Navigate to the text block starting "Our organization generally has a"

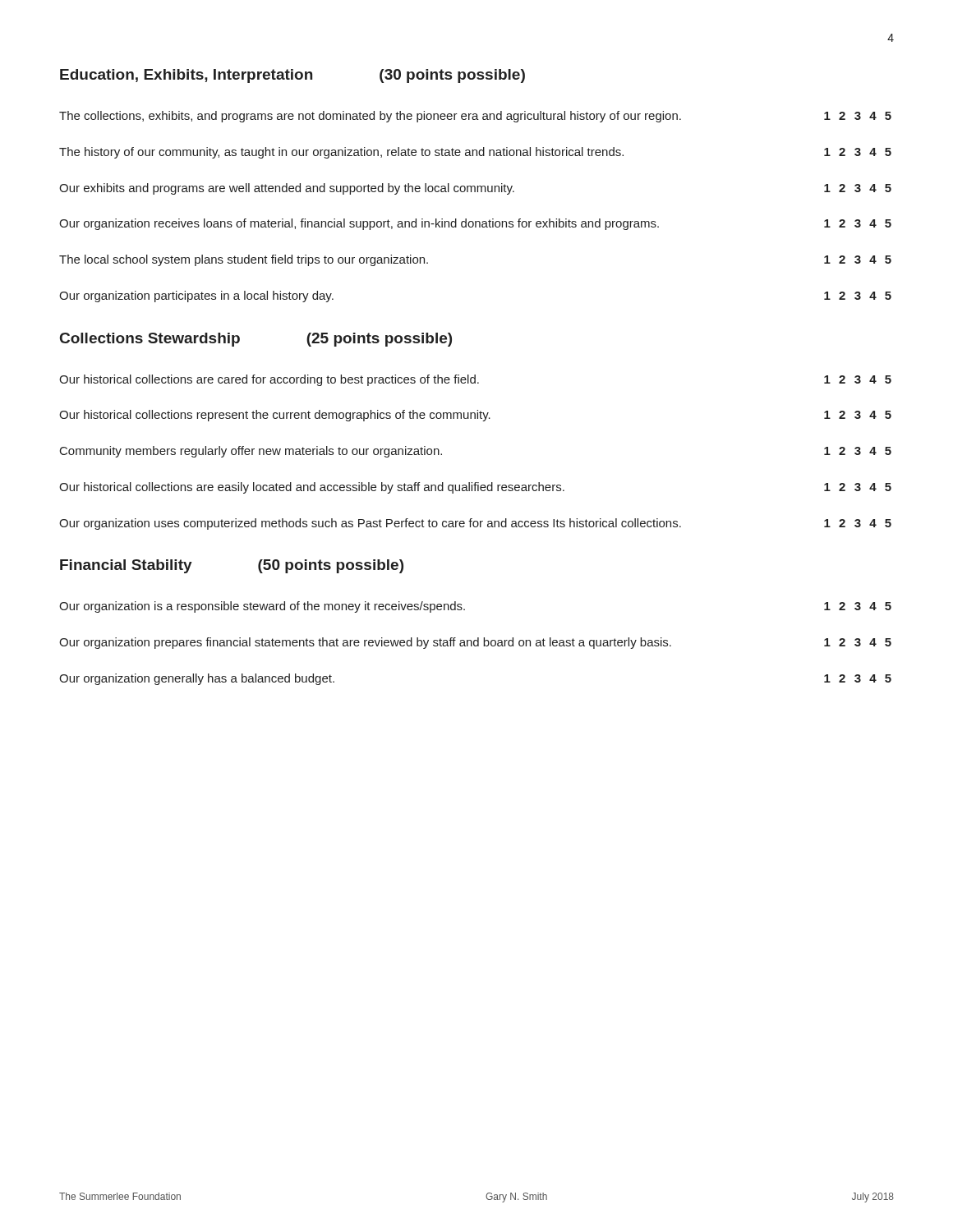(199, 679)
